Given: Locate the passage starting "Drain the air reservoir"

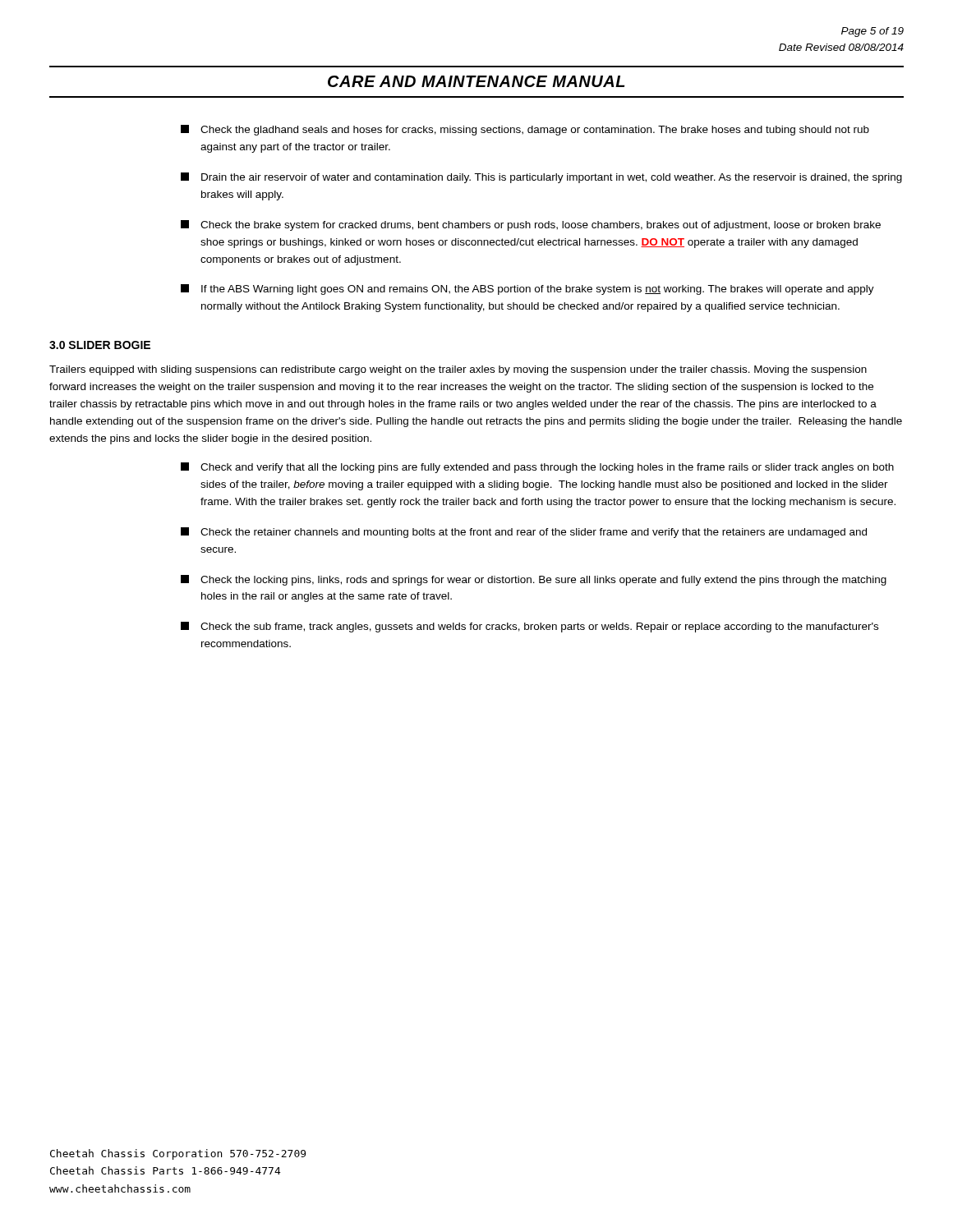Looking at the screenshot, I should click(542, 186).
